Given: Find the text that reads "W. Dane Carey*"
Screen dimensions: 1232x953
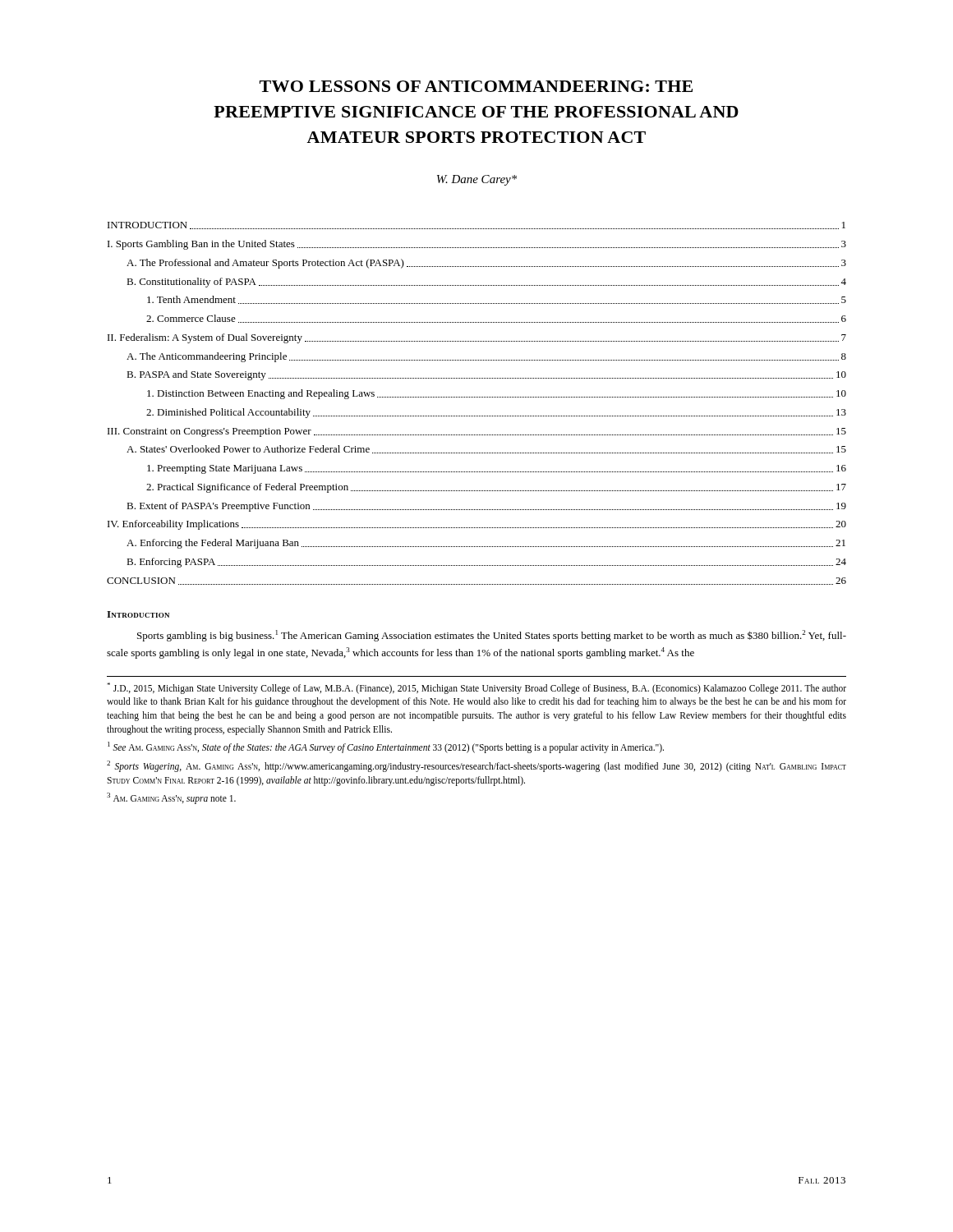Looking at the screenshot, I should click(x=476, y=180).
